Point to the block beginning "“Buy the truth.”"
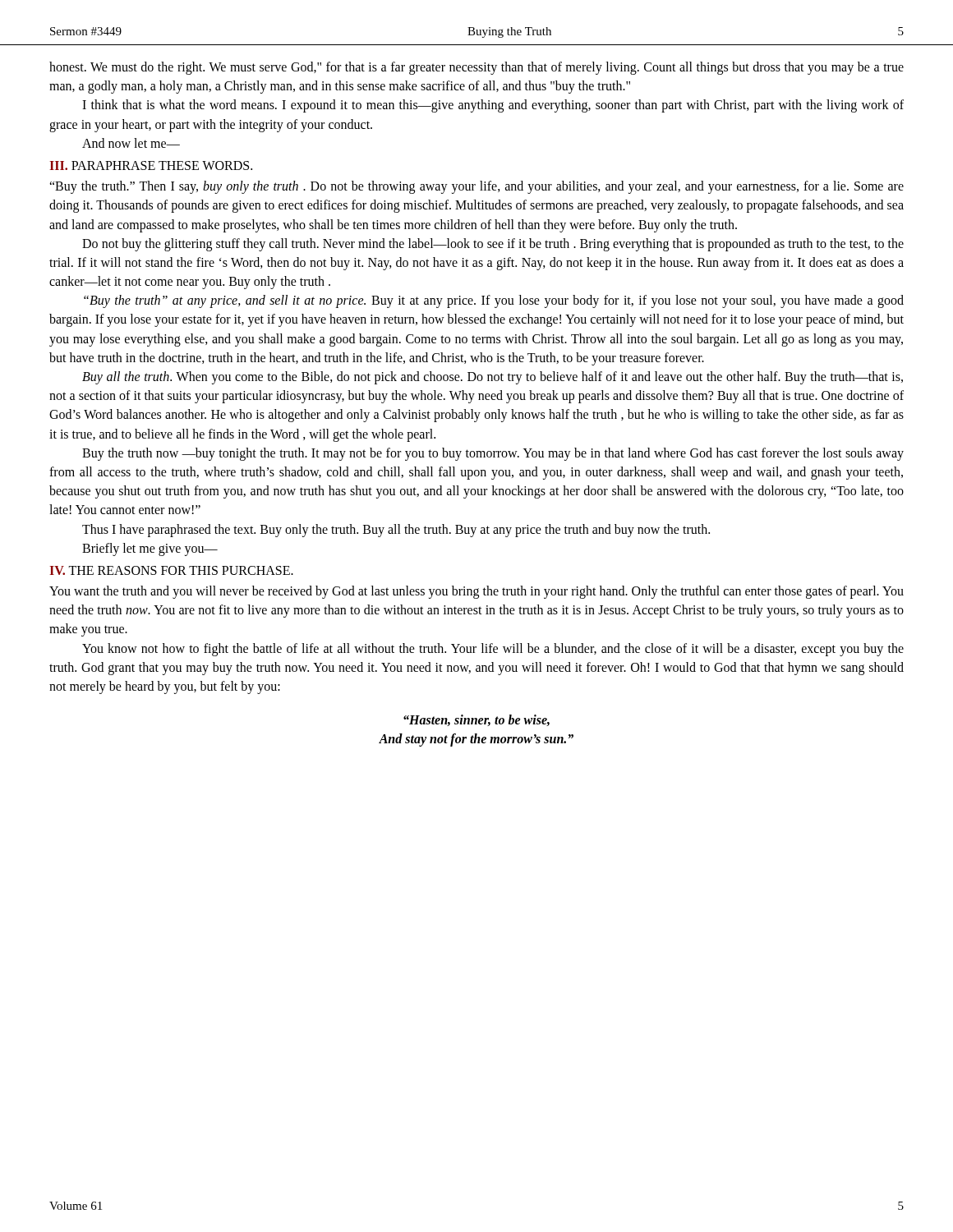Screen dimensions: 1232x953 tap(476, 367)
